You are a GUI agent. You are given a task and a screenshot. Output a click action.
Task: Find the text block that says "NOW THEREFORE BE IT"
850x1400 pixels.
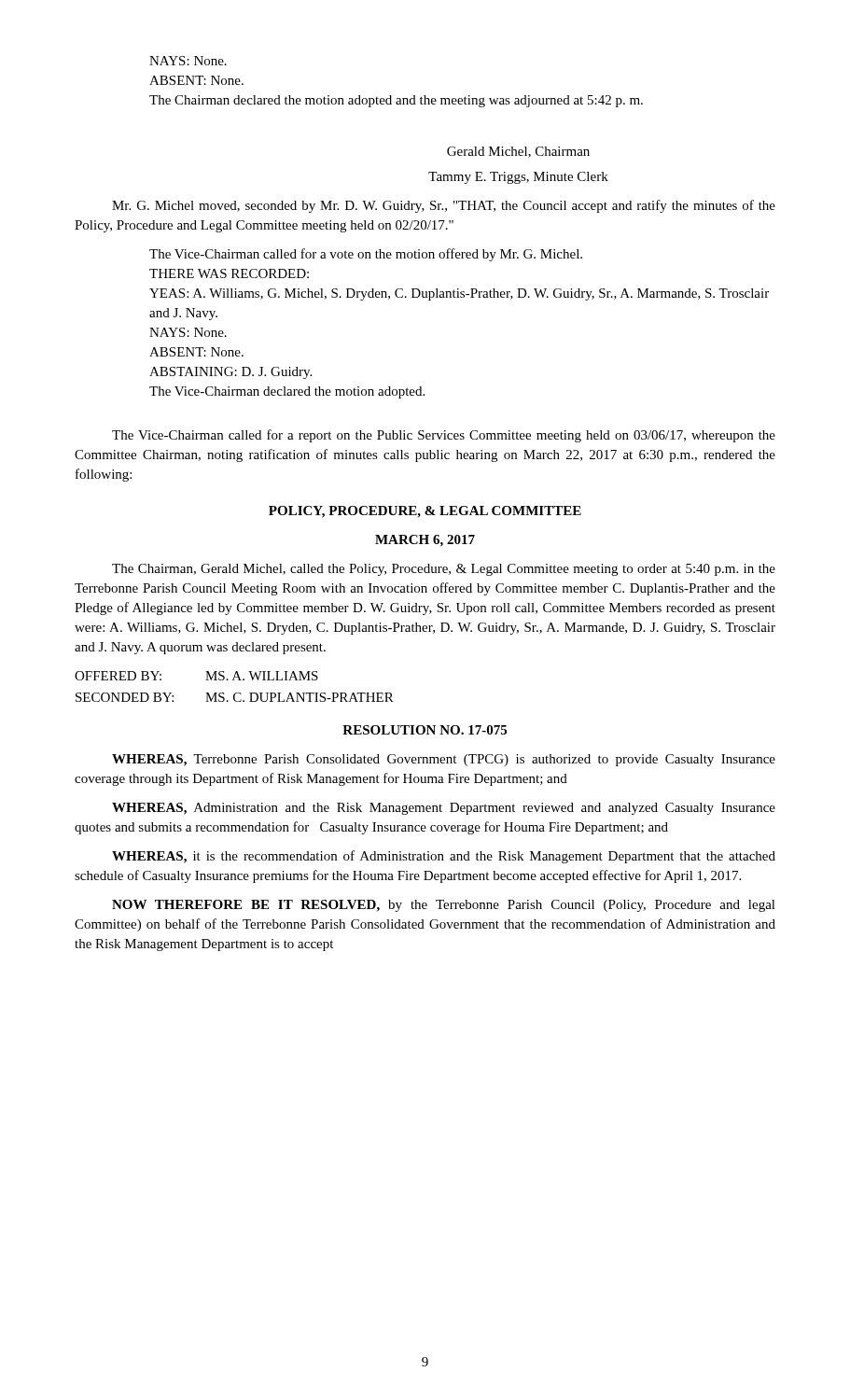(x=425, y=924)
